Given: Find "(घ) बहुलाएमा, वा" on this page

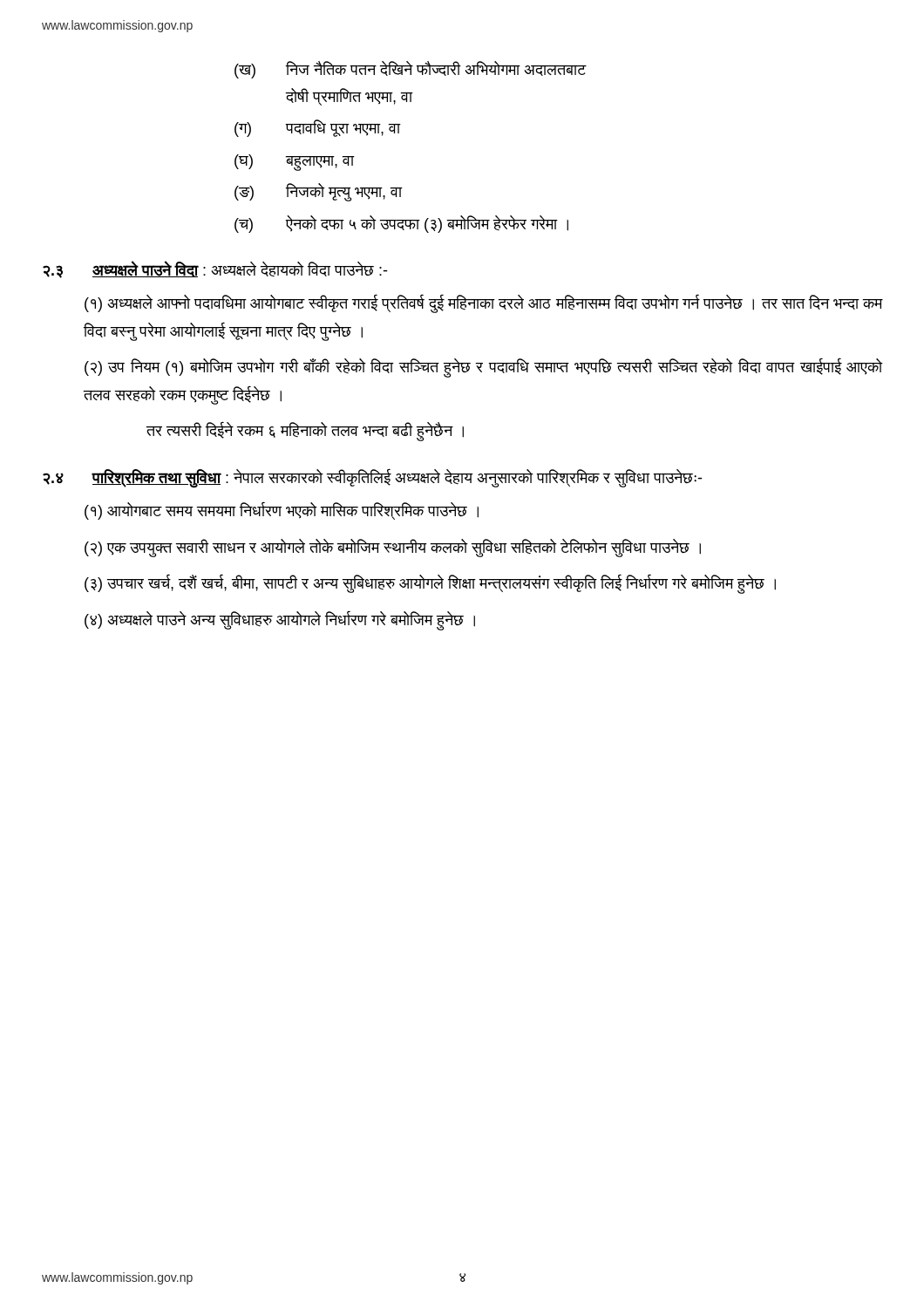Looking at the screenshot, I should pos(295,163).
